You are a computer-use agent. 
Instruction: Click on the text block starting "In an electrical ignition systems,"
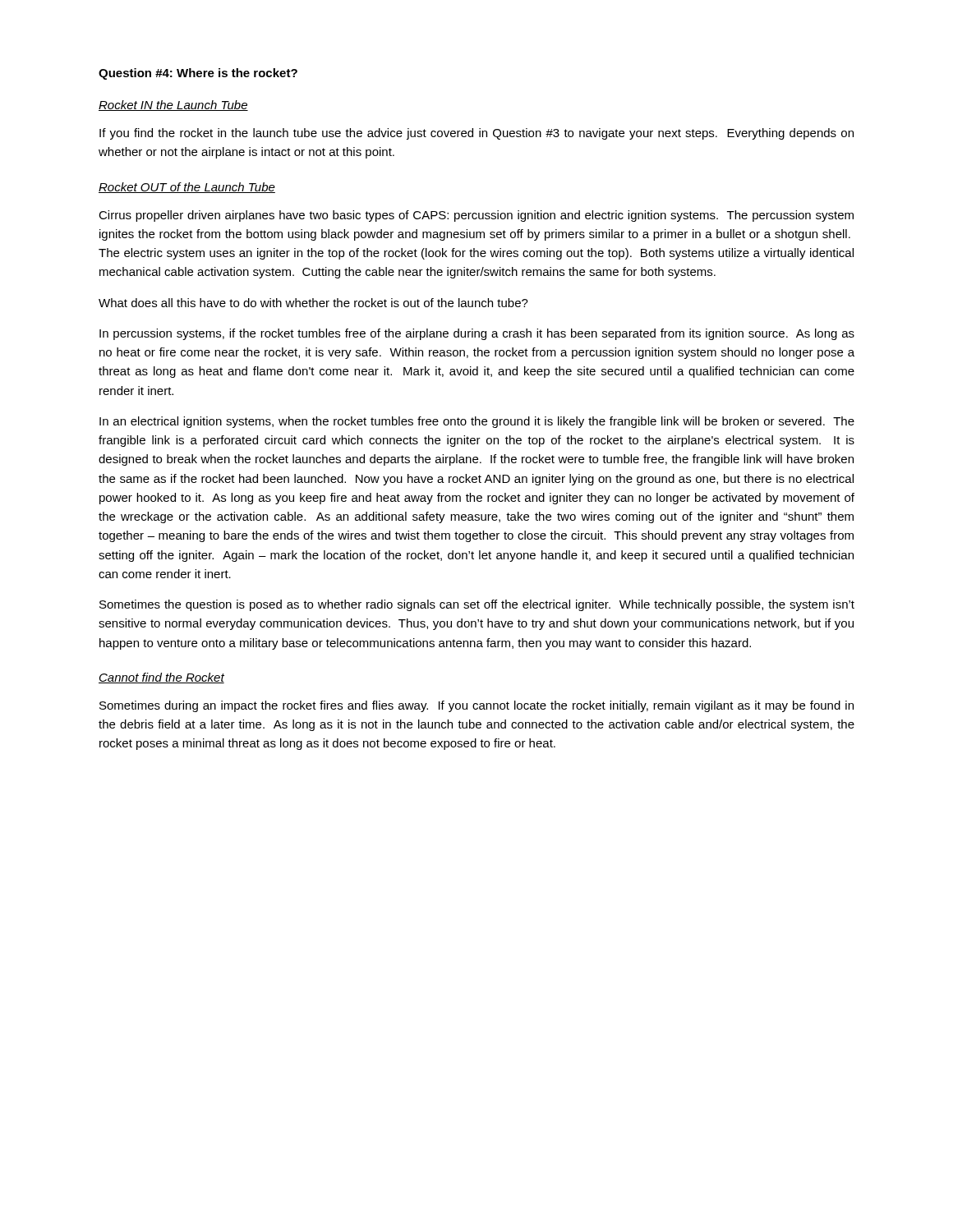click(476, 497)
